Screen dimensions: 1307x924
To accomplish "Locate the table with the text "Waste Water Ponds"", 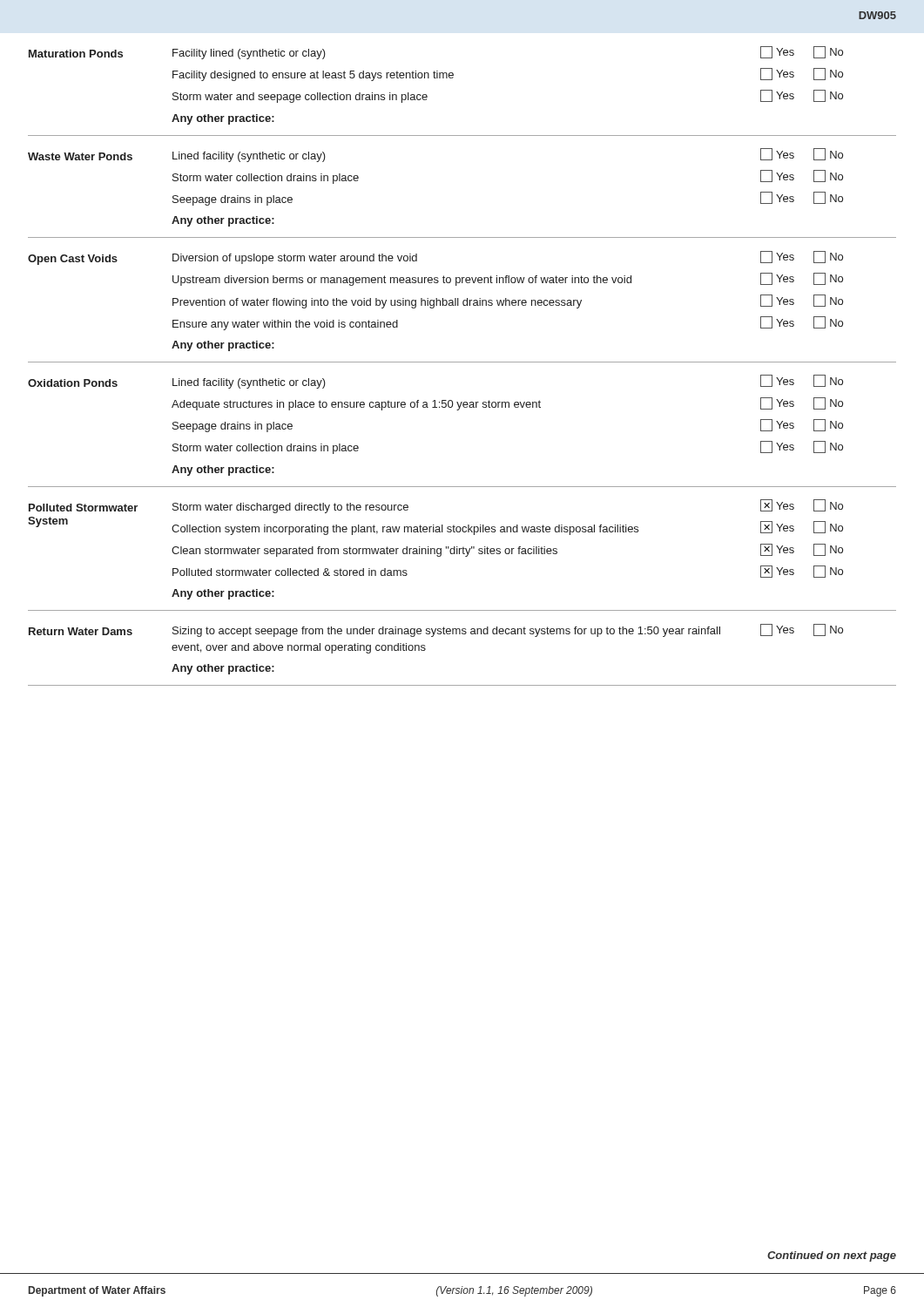I will point(462,187).
